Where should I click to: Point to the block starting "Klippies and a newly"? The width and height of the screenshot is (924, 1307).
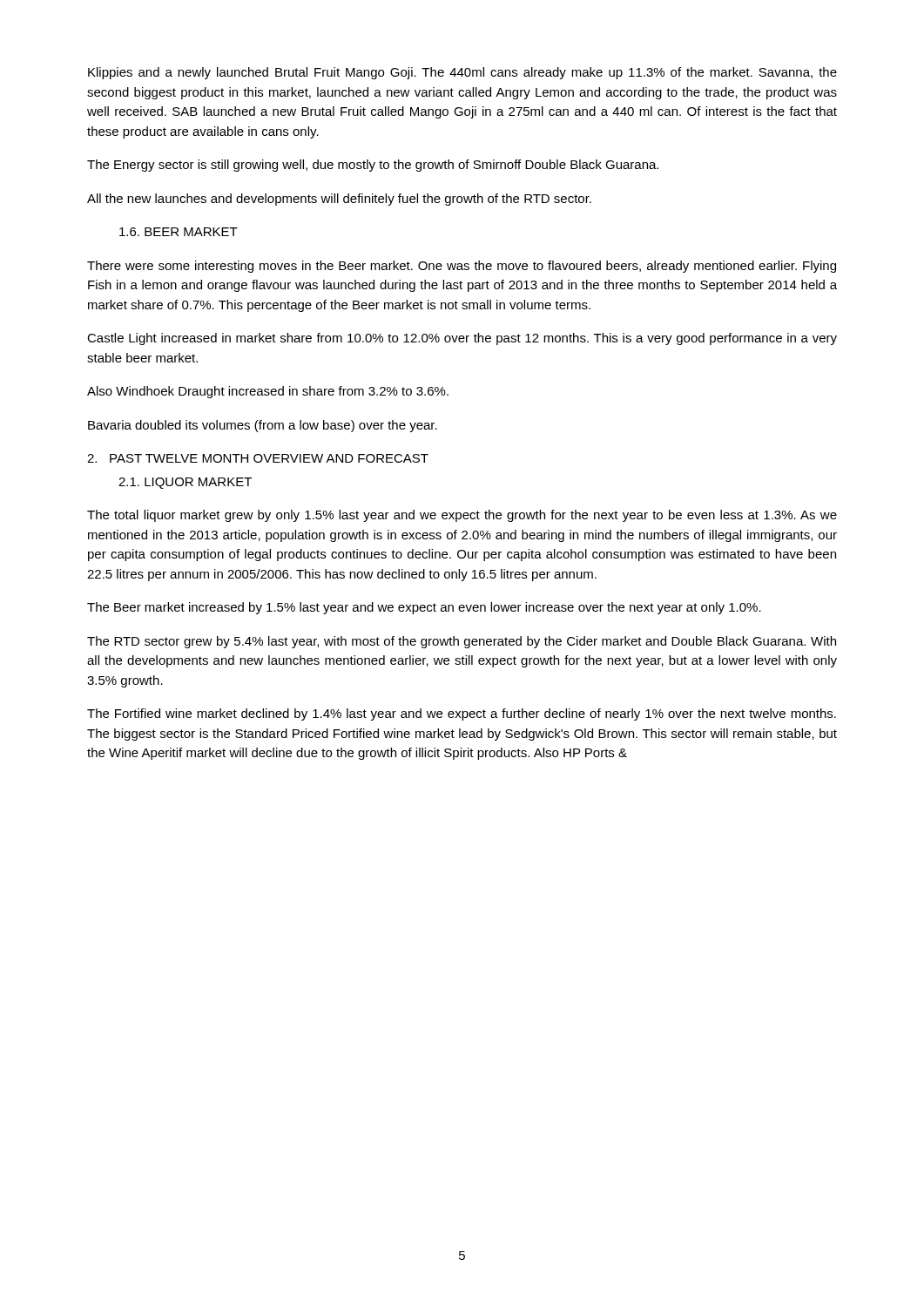(x=462, y=101)
